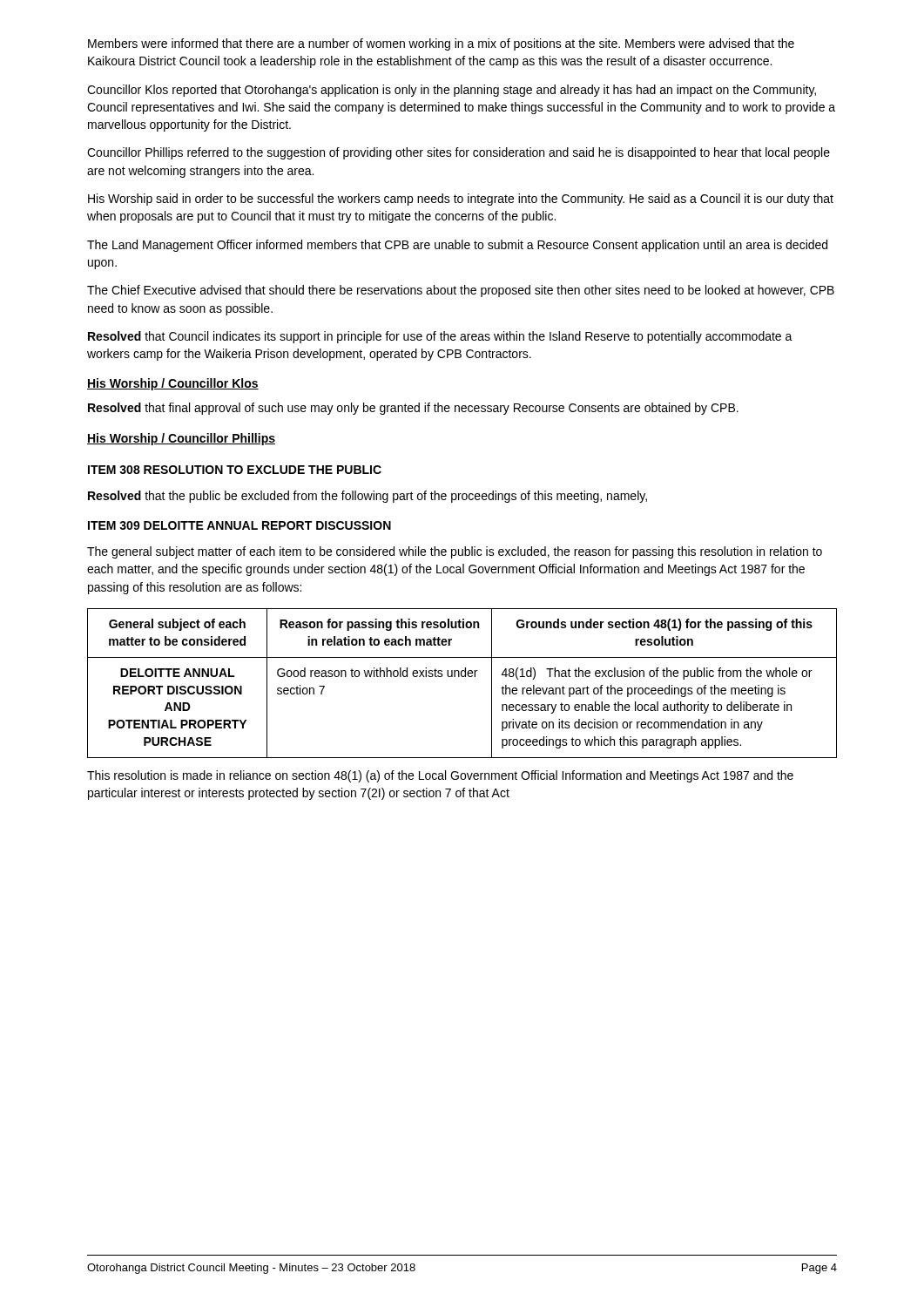Locate the section header that says "ITEM 309 DELOITTE ANNUAL REPORT DISCUSSION"
The width and height of the screenshot is (924, 1307).
[239, 525]
